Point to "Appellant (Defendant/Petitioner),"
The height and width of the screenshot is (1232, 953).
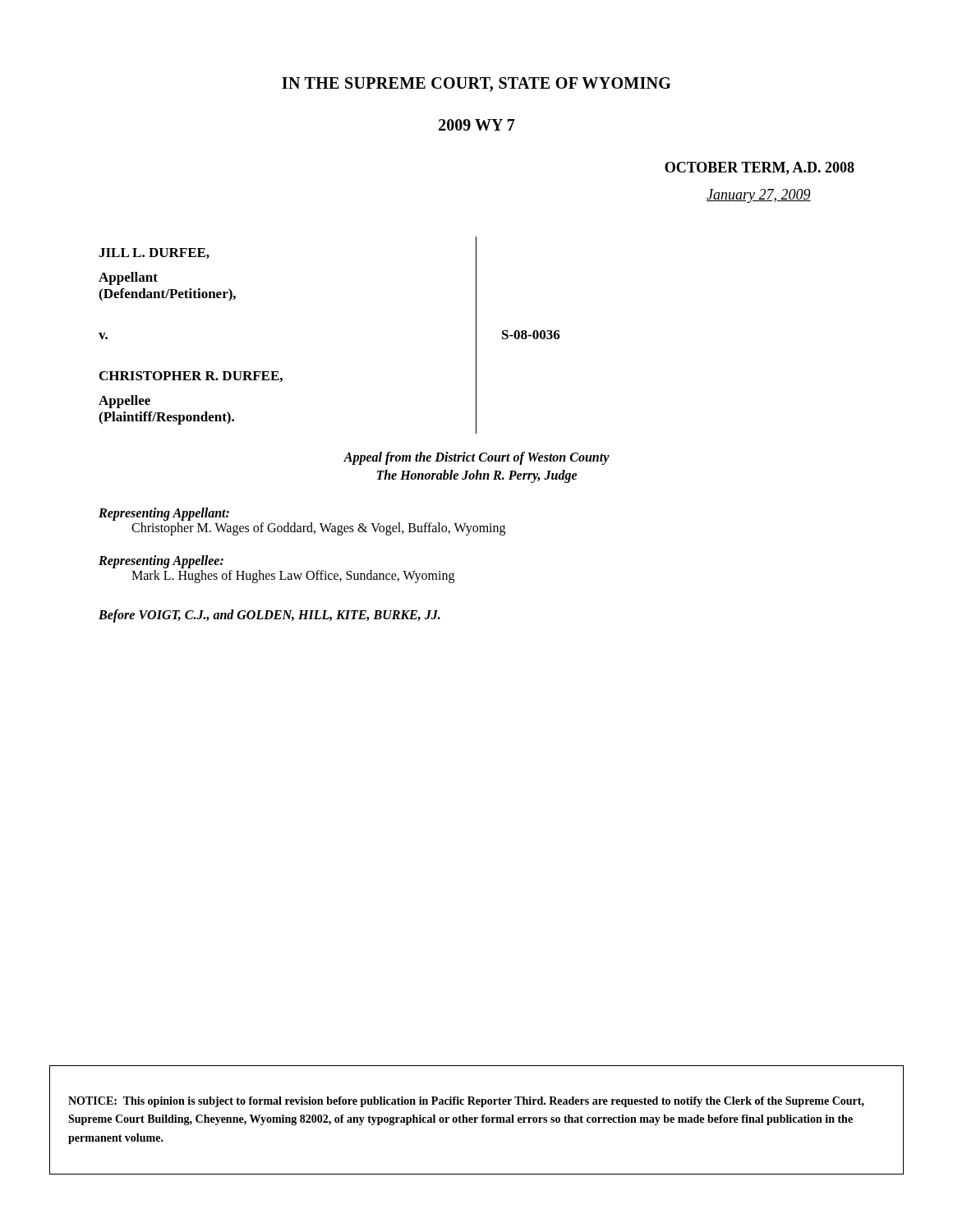[167, 285]
